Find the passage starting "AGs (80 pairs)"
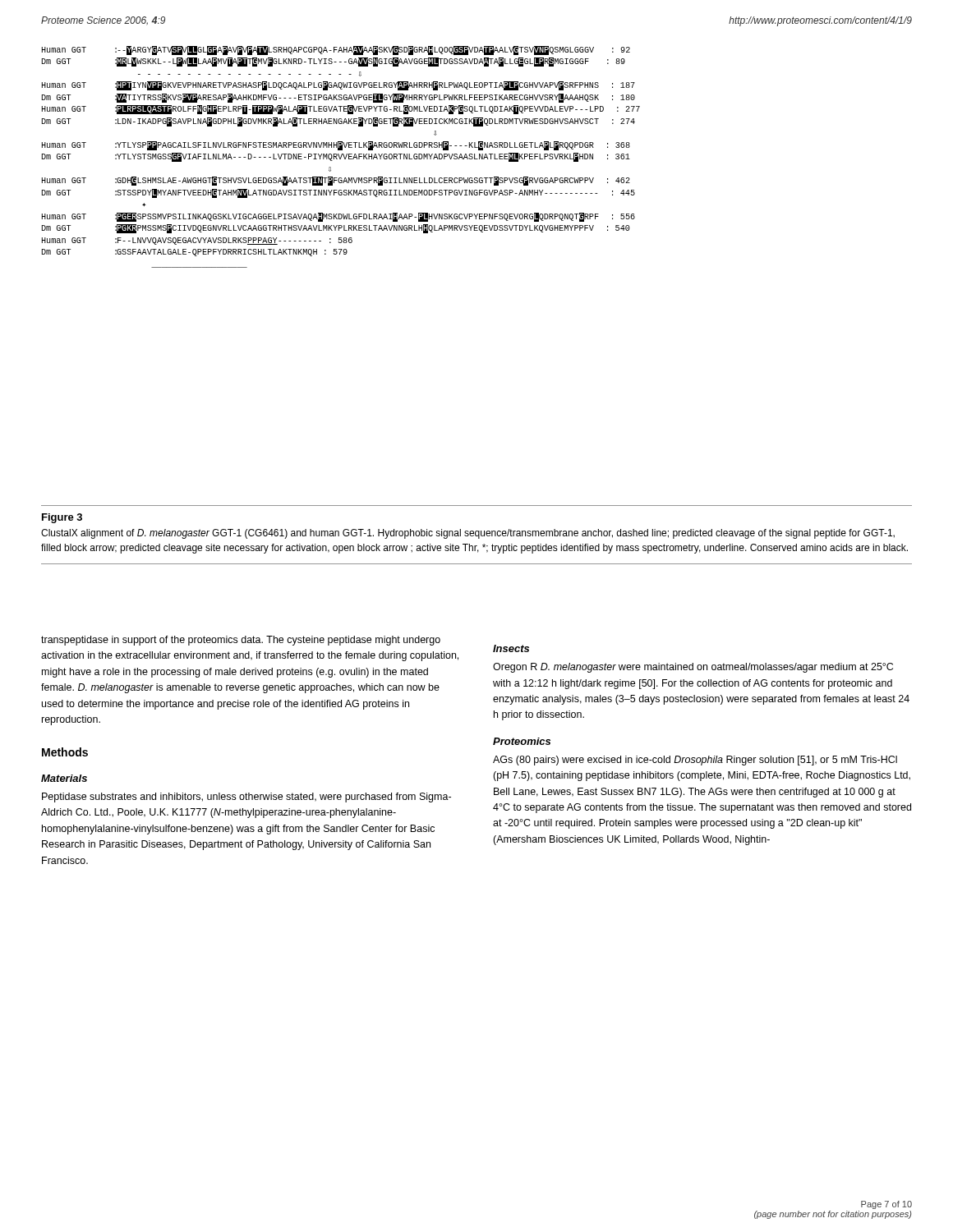This screenshot has width=953, height=1232. pos(702,799)
